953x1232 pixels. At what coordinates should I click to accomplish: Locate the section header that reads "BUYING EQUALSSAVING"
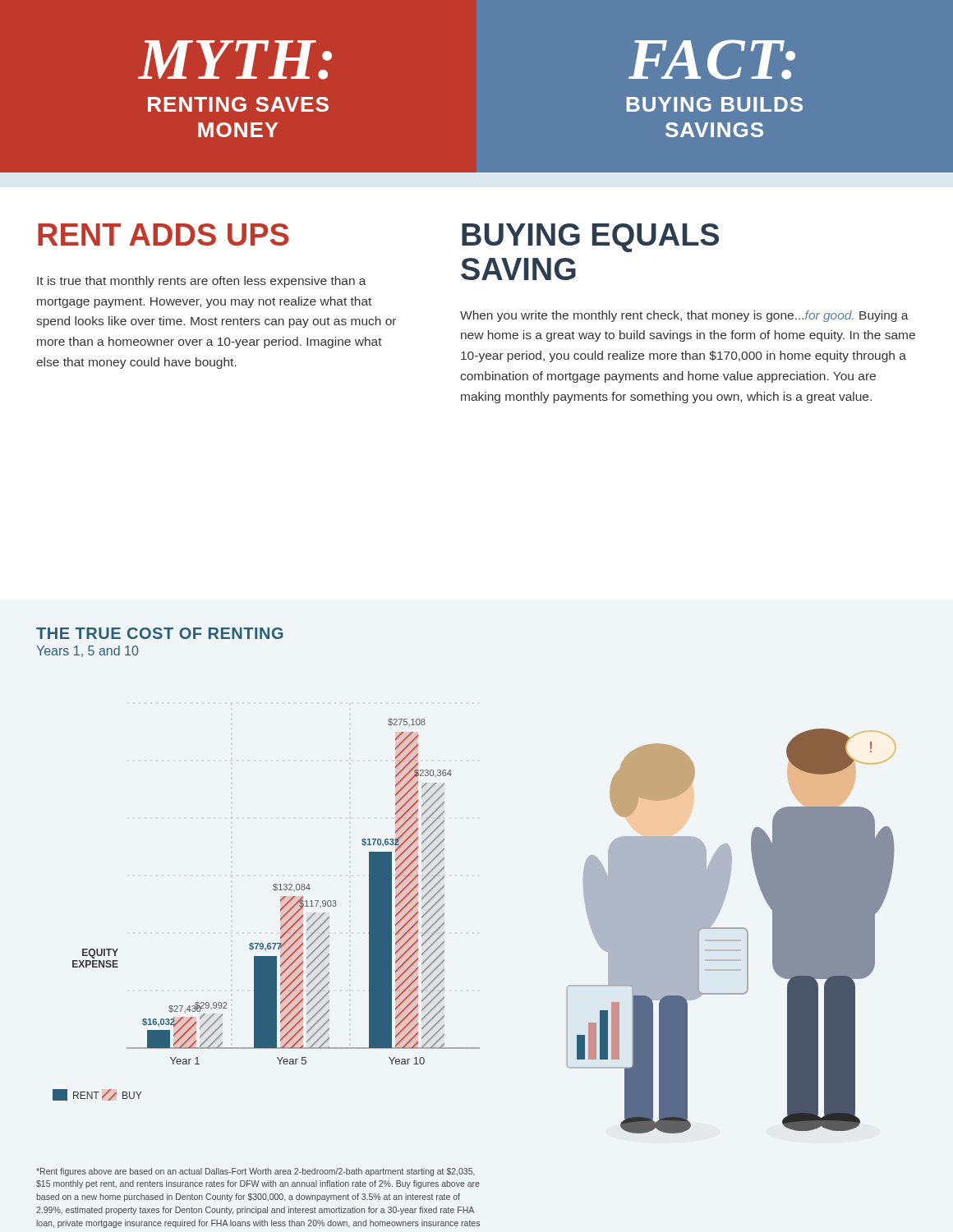click(590, 252)
